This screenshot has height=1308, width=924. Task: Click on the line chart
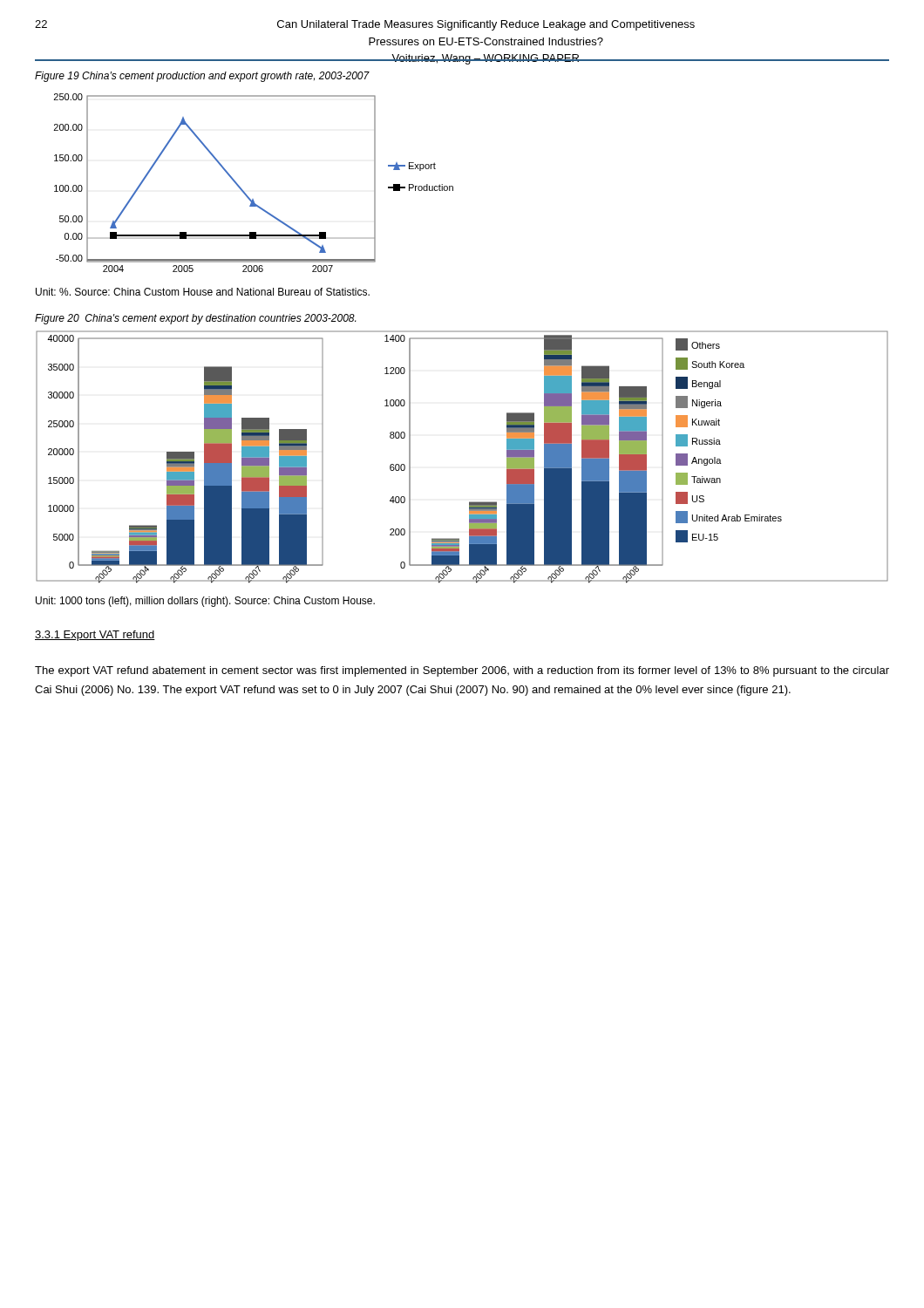(248, 184)
